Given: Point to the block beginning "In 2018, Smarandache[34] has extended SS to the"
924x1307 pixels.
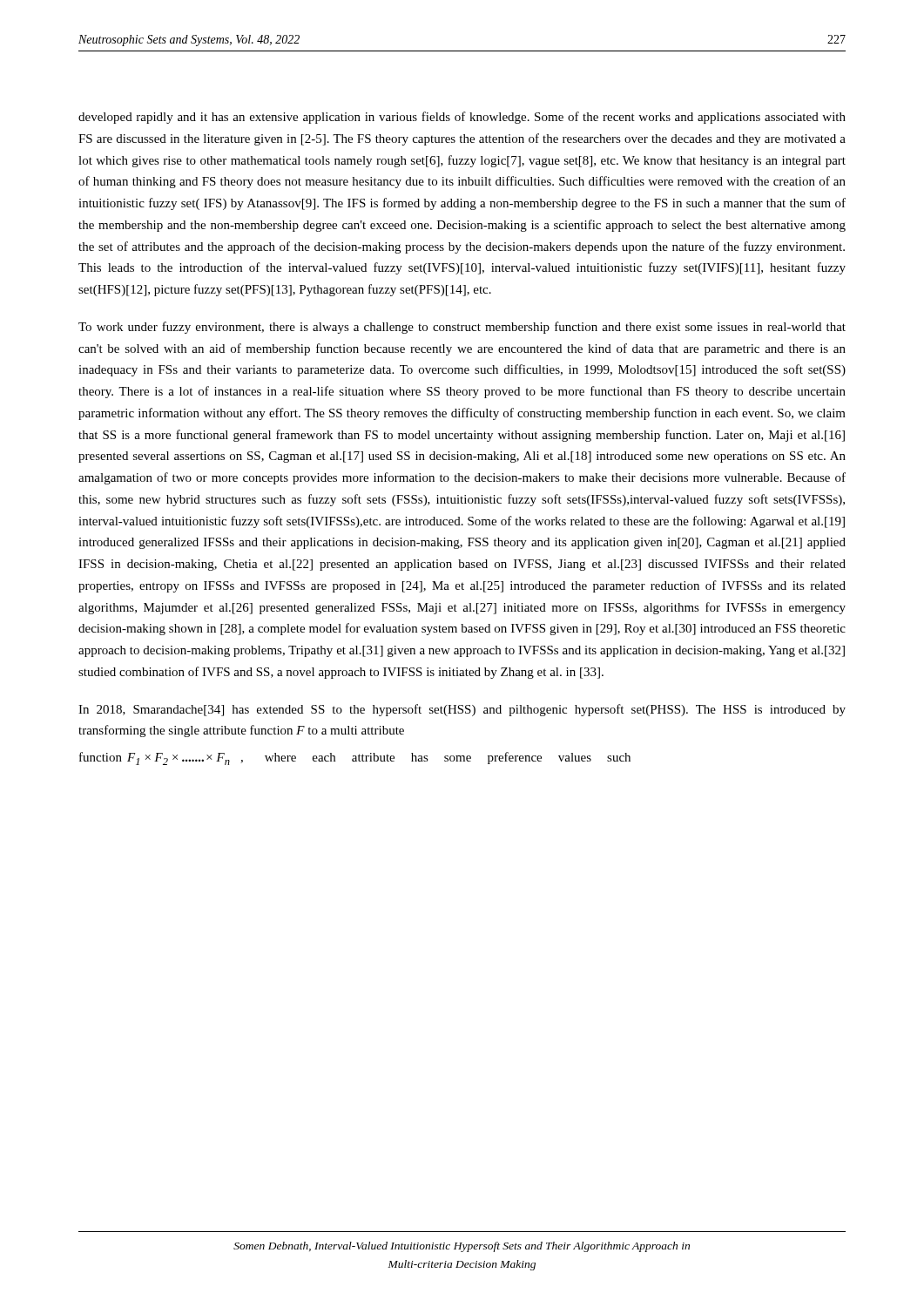Looking at the screenshot, I should coord(462,720).
